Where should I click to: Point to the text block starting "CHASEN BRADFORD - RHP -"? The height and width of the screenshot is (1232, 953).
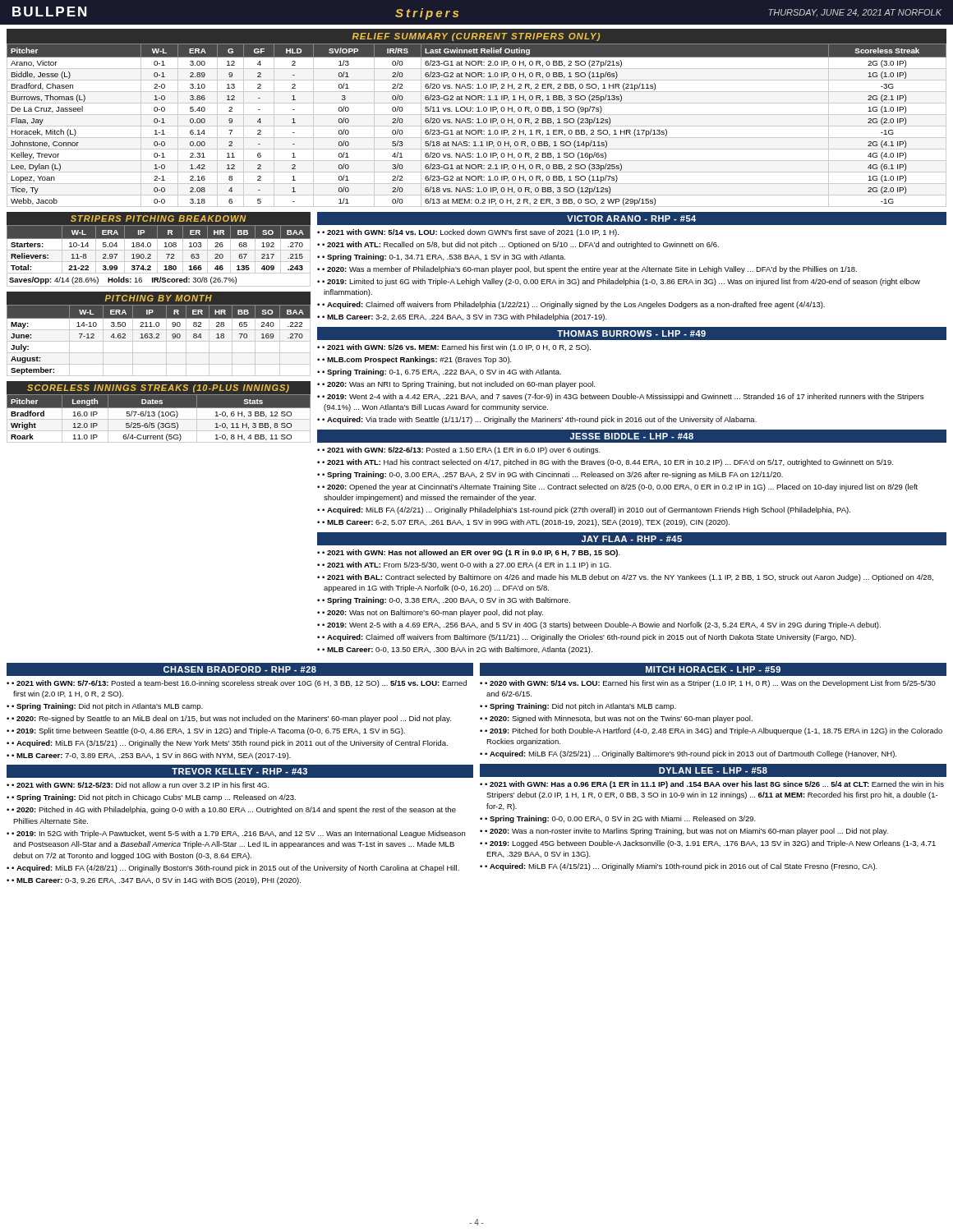coord(240,669)
